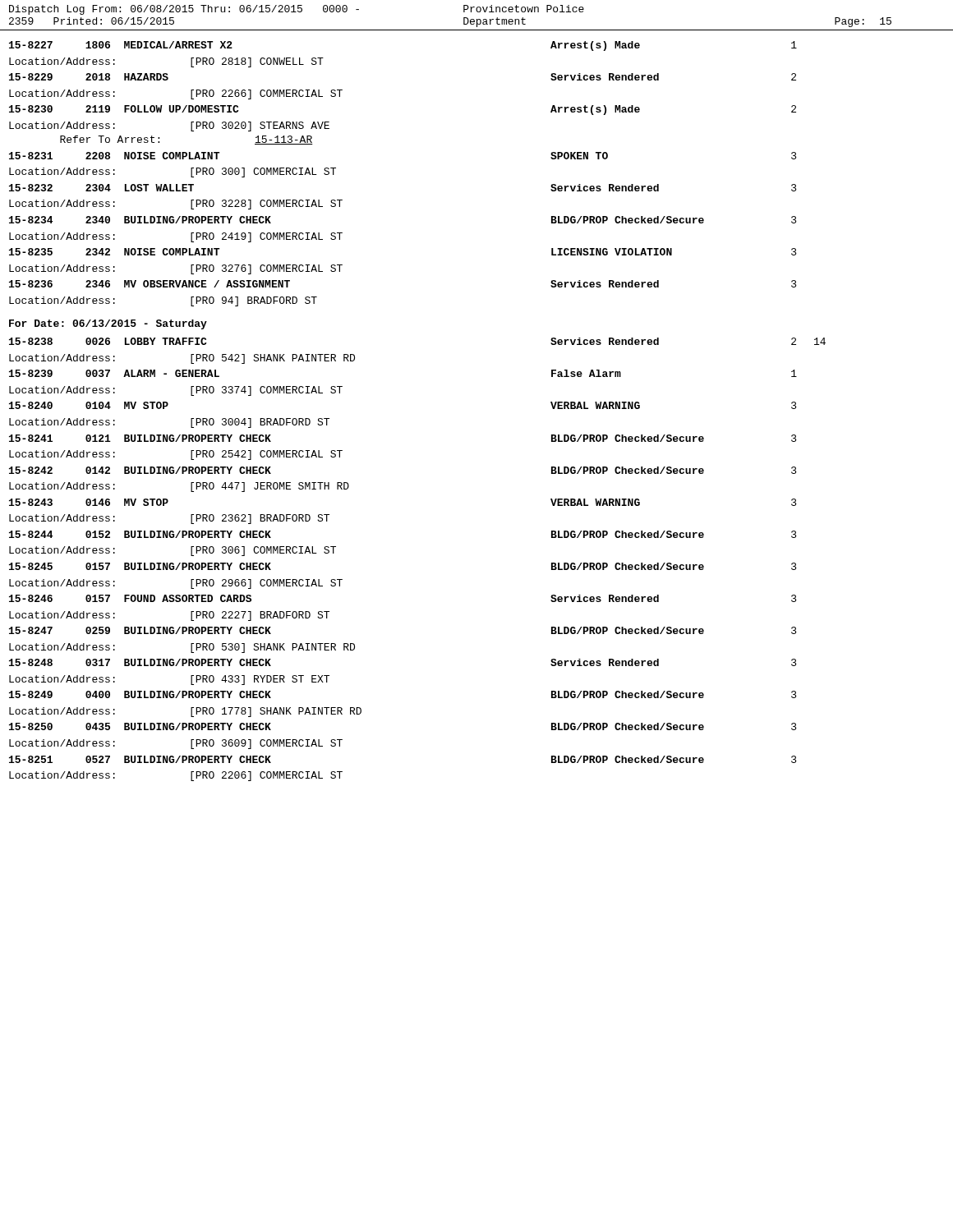This screenshot has height=1232, width=953.
Task: Locate the list item containing "15-8249 0400 BUILDING/PROPERTY CHECK BLDG/PROP Checked/Secure 3 Location/Address:"
Action: (x=31, y=694)
